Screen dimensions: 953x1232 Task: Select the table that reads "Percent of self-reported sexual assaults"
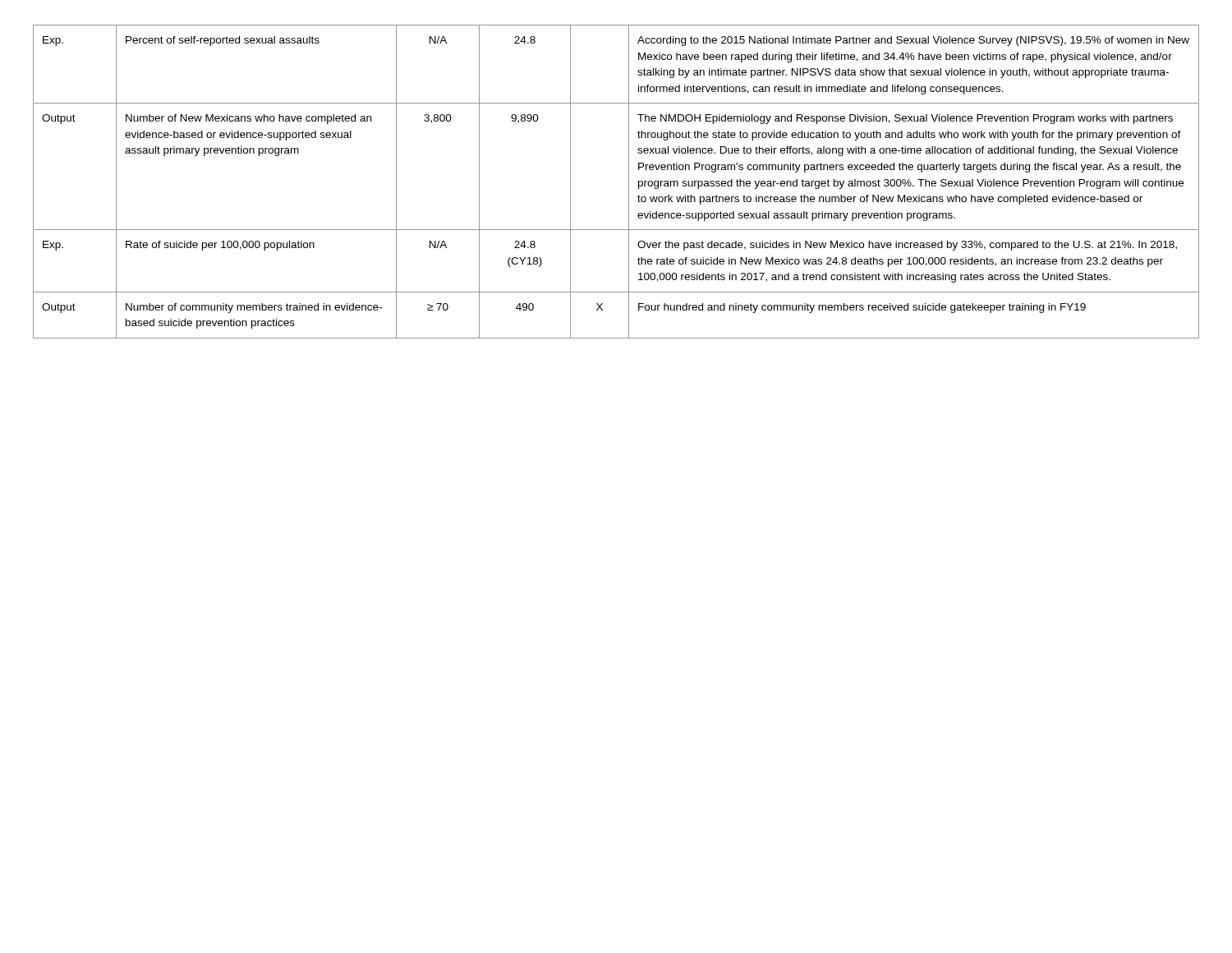[616, 182]
